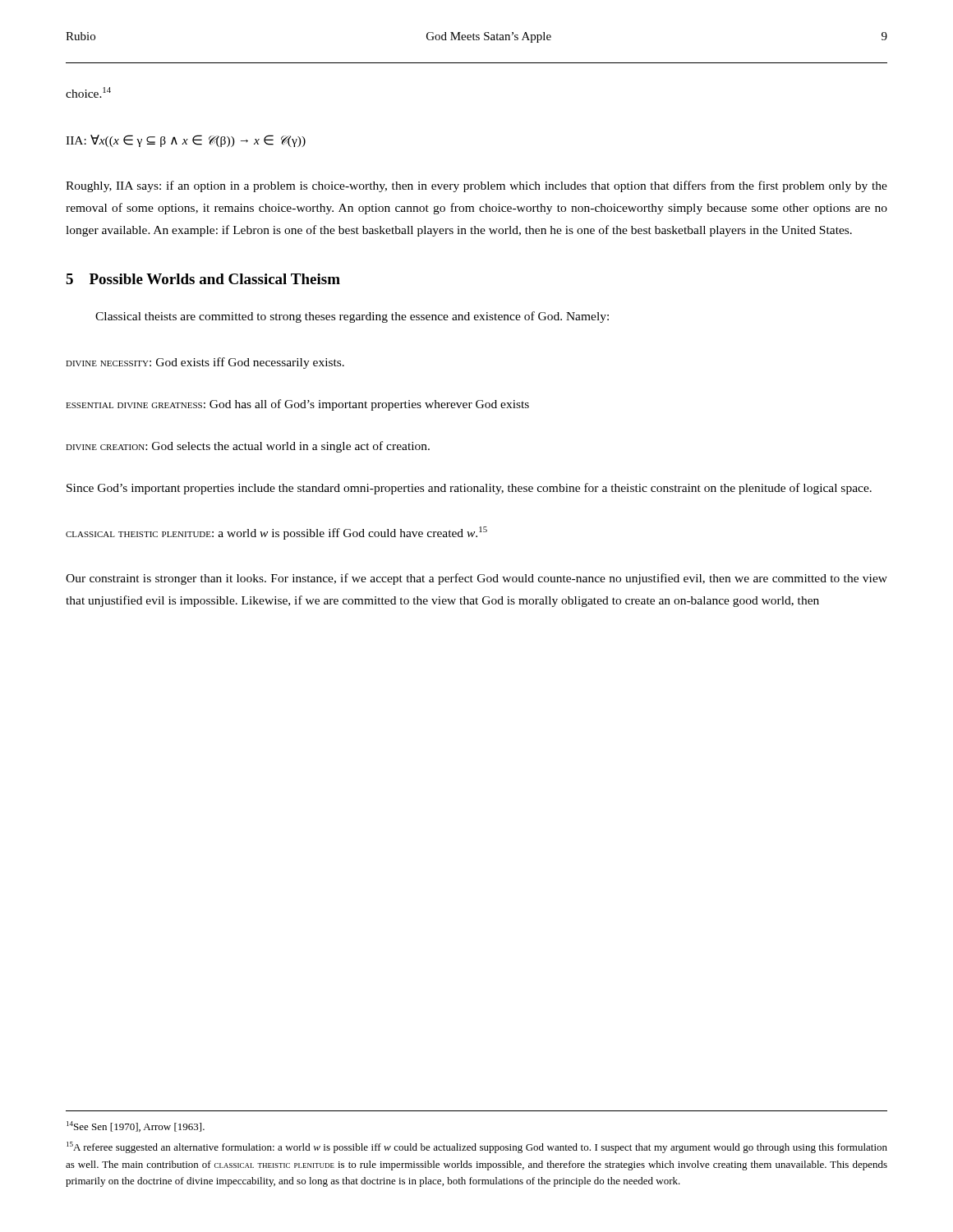Click on the region starting "Roughly, IIA says: if an option in a"
953x1232 pixels.
[476, 208]
